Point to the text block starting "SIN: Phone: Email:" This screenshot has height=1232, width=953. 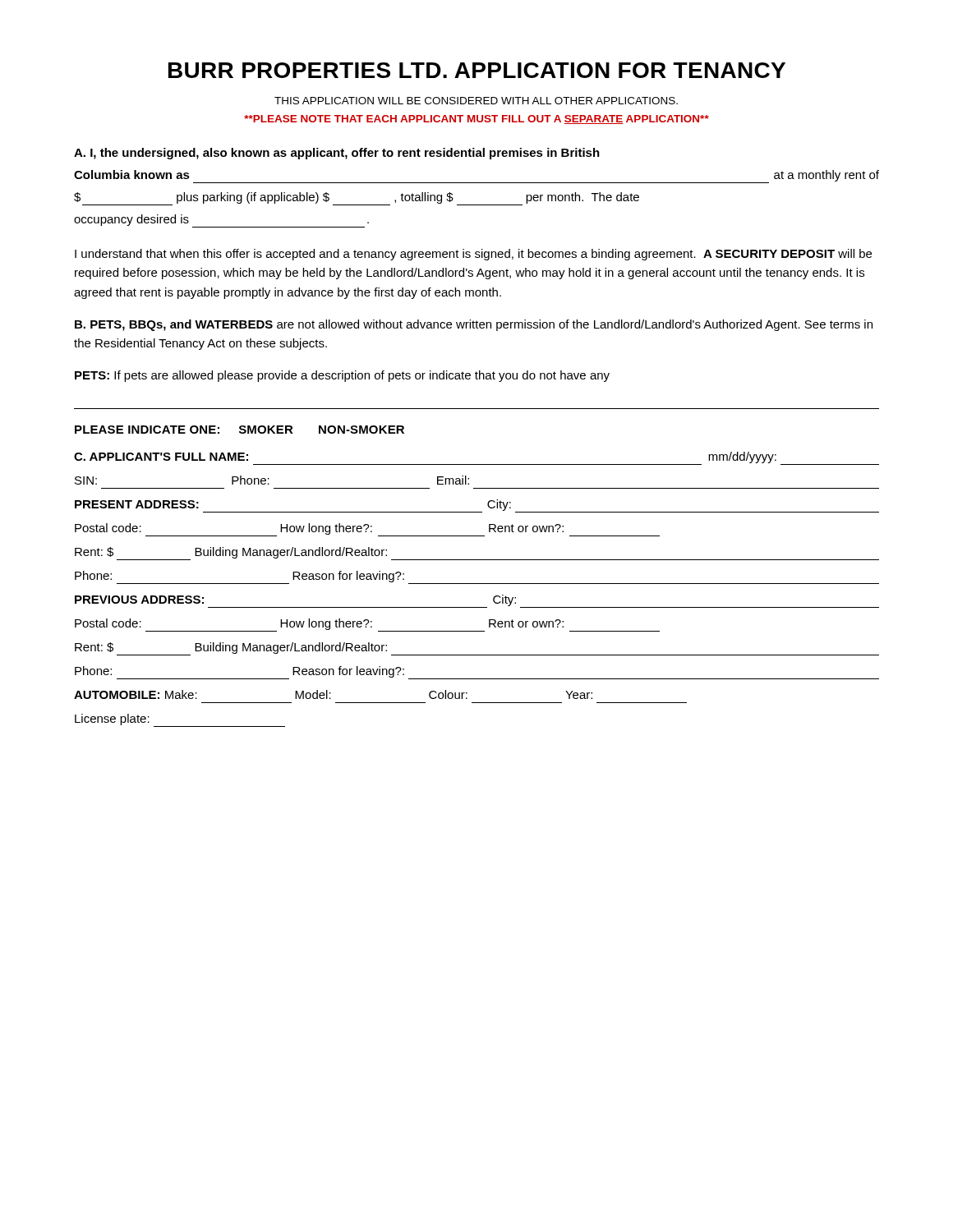[x=476, y=481]
